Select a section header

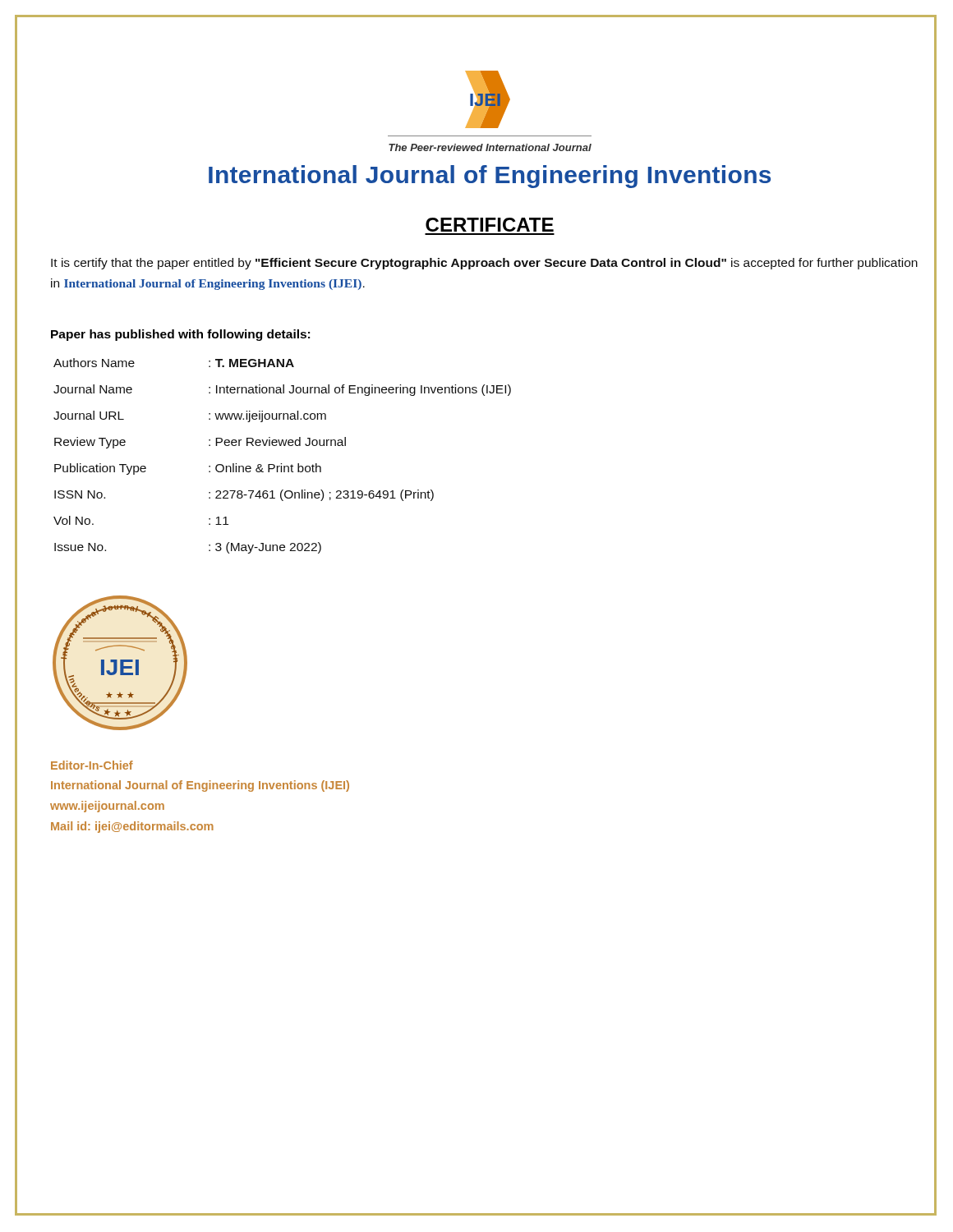(x=490, y=225)
